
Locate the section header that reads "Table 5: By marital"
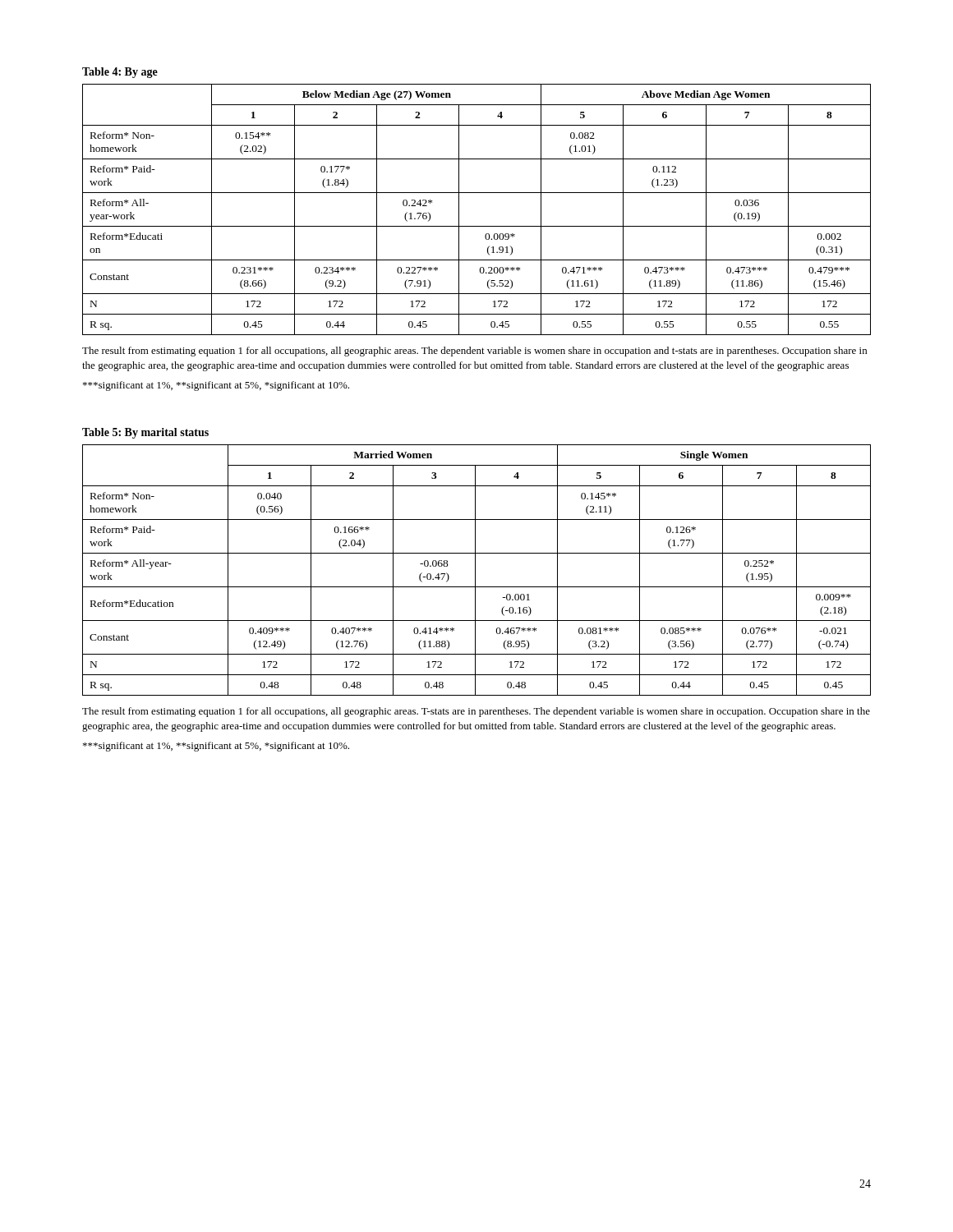146,432
